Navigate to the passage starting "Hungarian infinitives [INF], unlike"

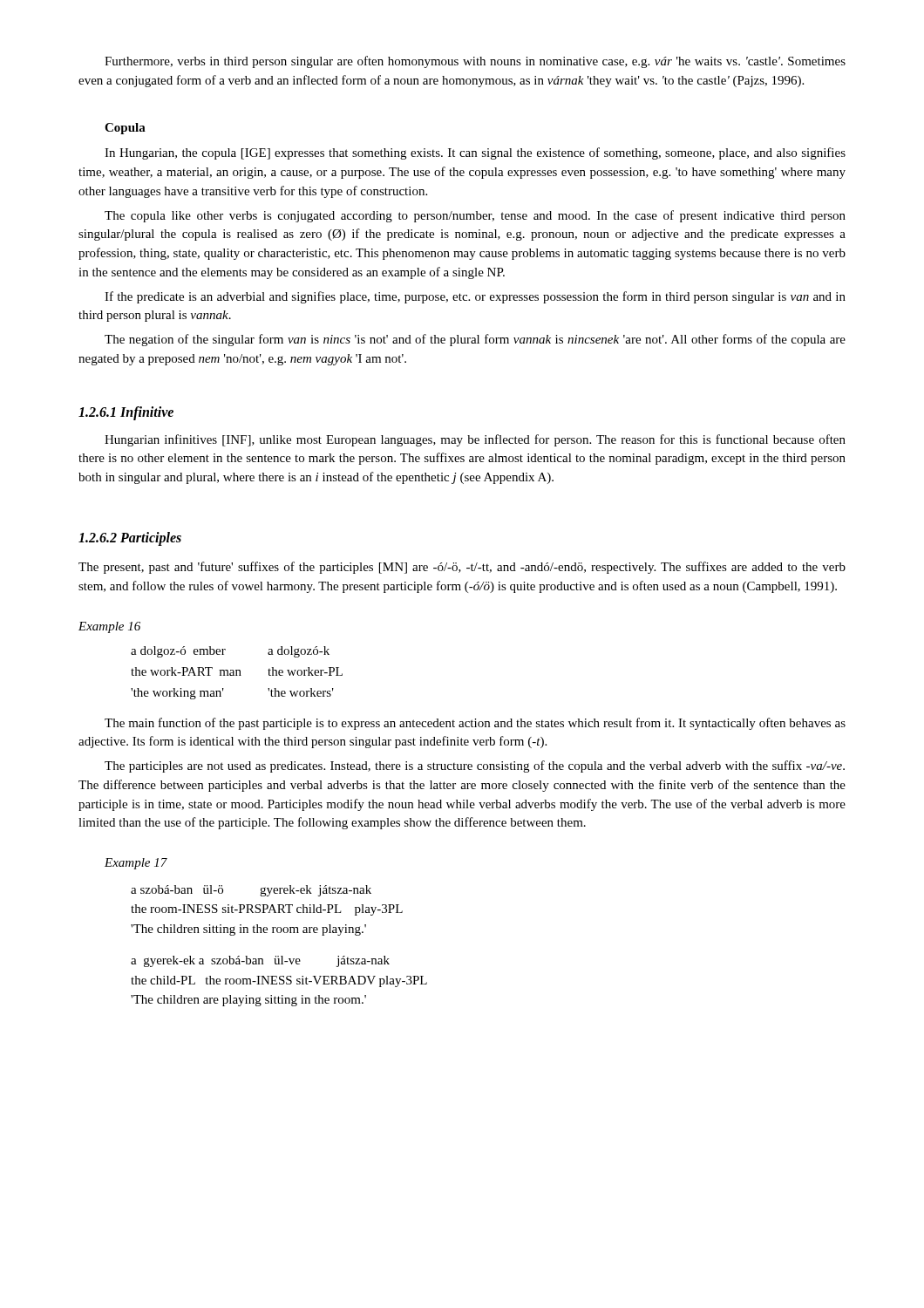coord(462,459)
